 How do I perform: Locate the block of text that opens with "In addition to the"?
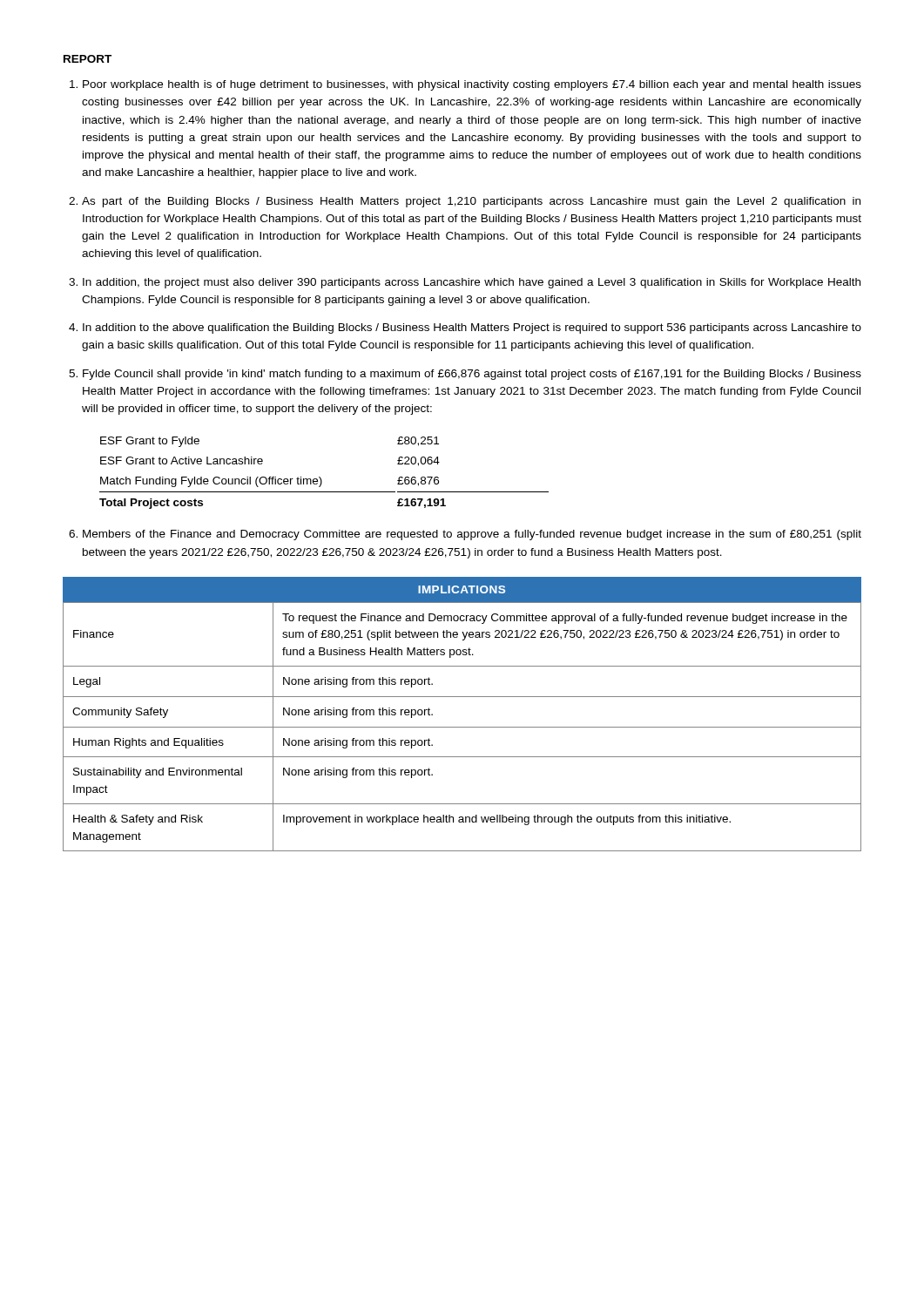[x=472, y=337]
